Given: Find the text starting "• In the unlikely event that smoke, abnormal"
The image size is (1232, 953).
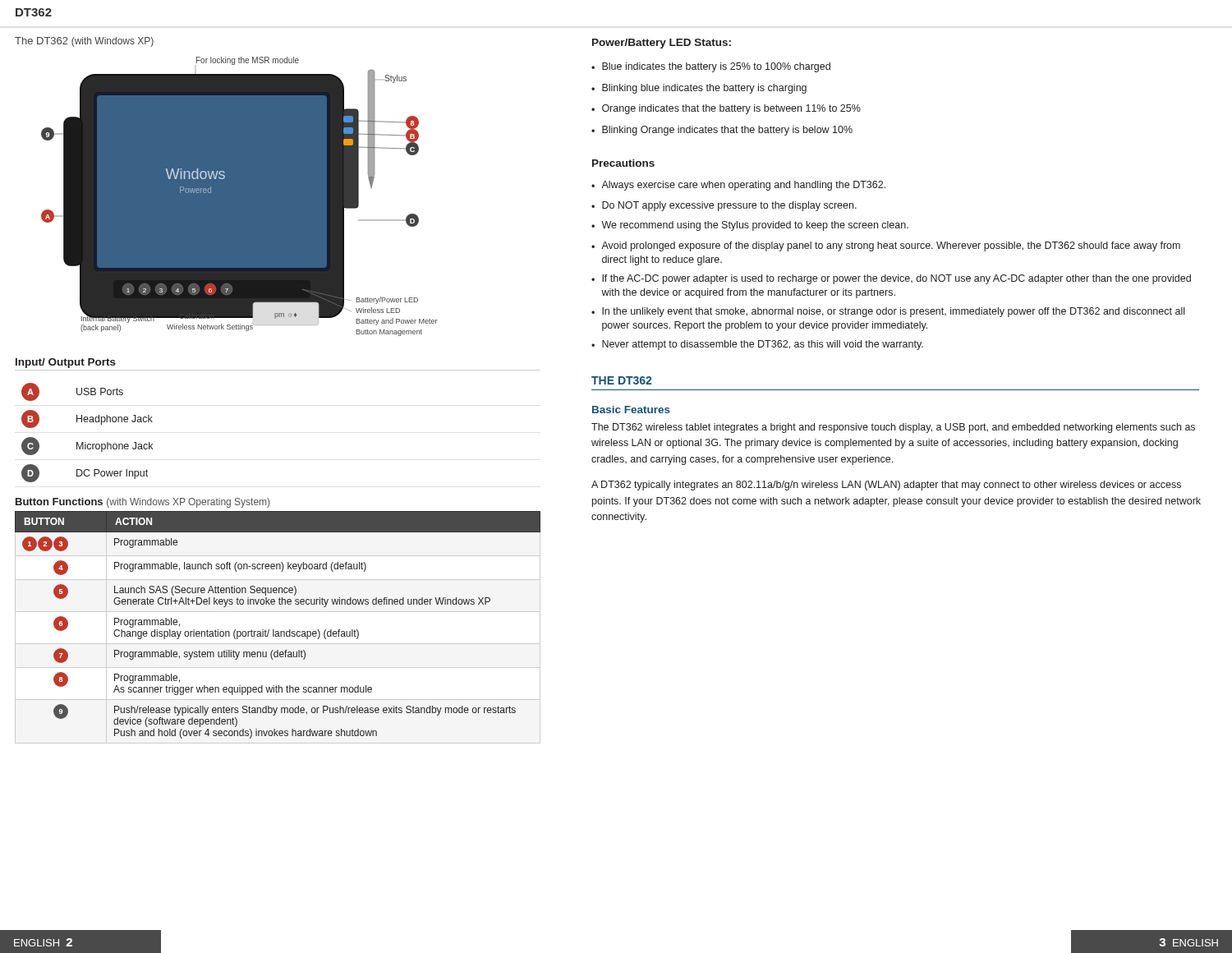Looking at the screenshot, I should [899, 319].
